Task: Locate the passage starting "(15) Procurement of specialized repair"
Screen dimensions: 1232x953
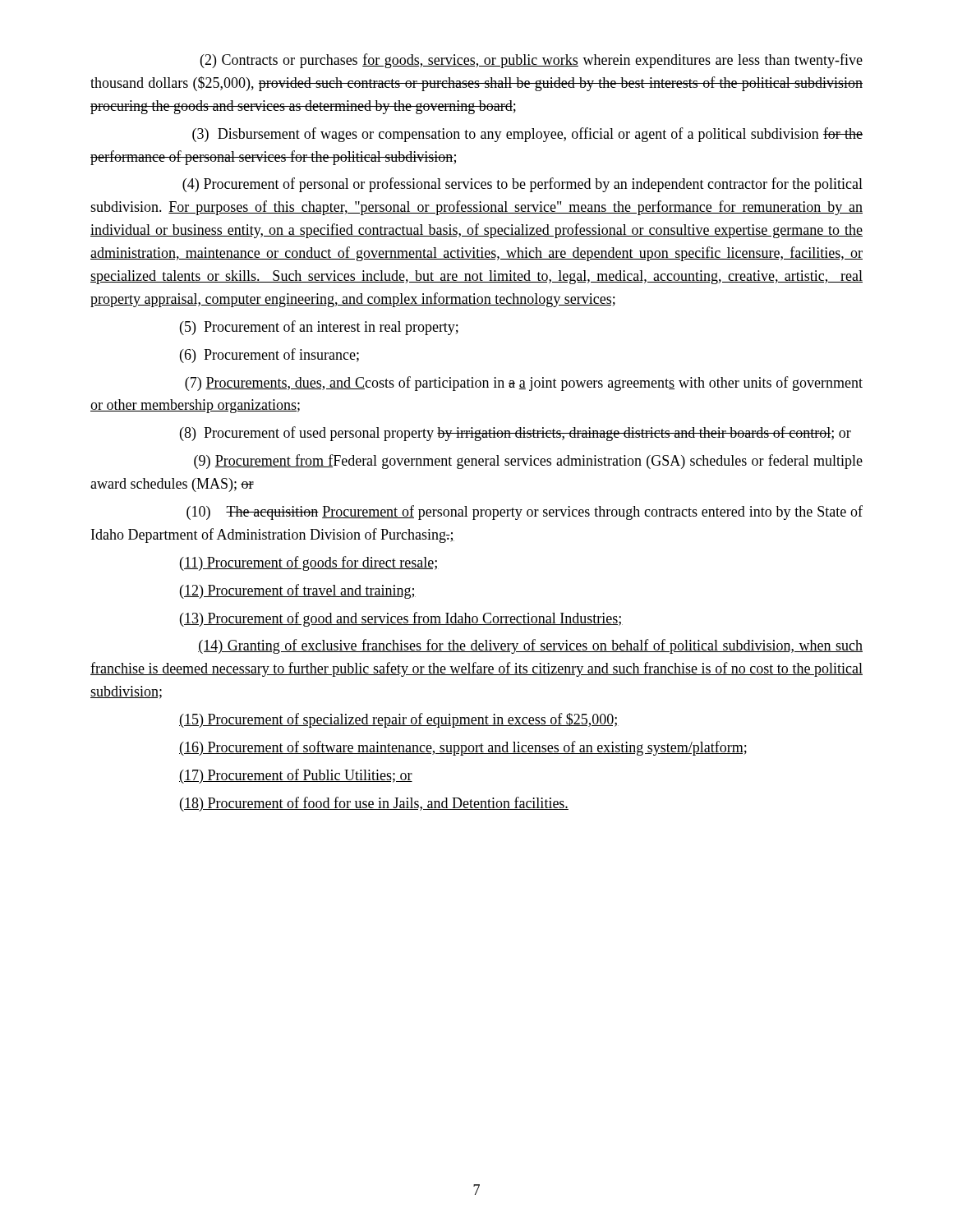Action: tap(476, 720)
